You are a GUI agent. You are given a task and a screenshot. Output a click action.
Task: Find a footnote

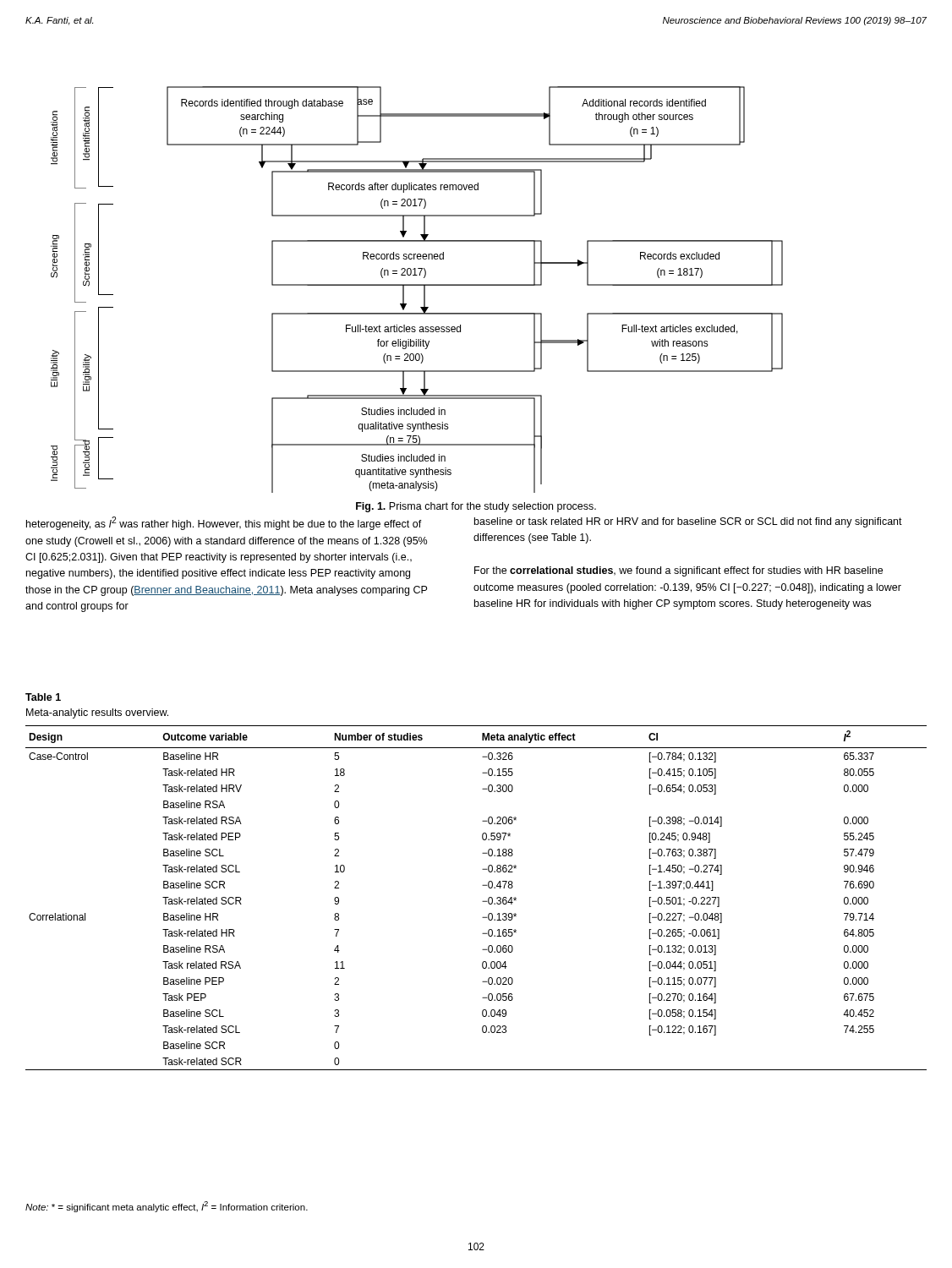click(x=167, y=1205)
